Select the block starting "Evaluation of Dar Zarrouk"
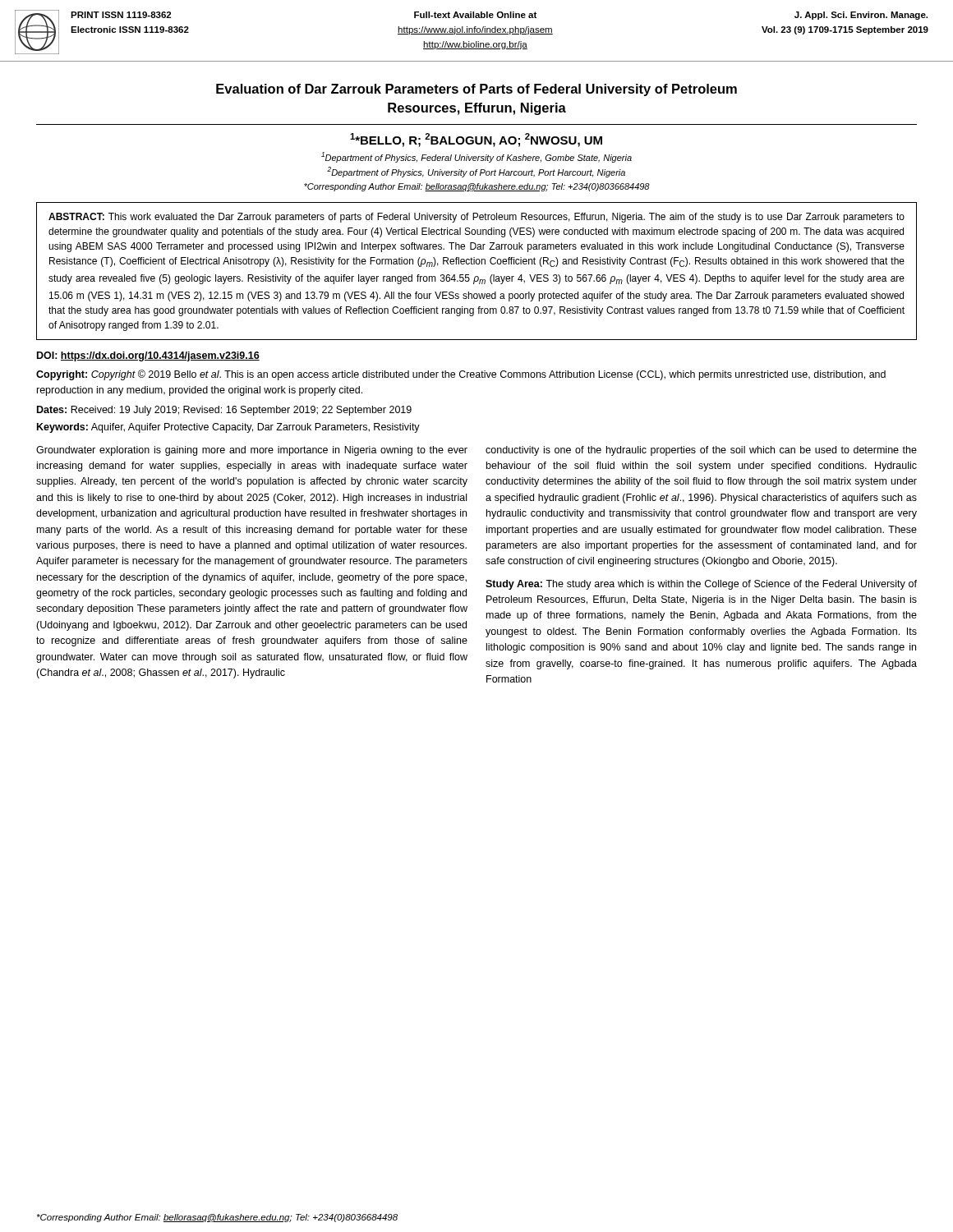953x1232 pixels. coord(476,99)
